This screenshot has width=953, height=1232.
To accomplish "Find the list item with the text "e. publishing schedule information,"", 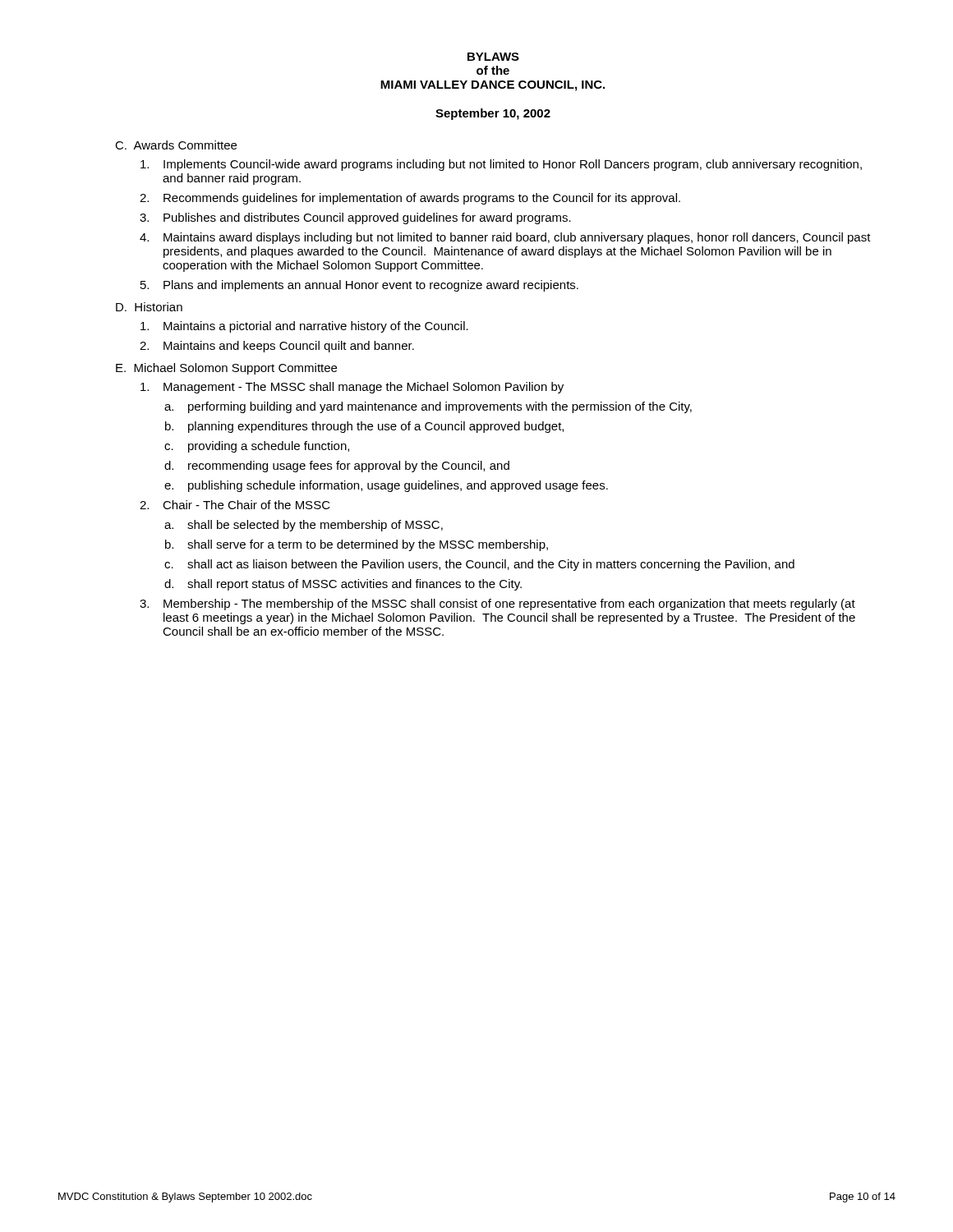I will tap(386, 485).
